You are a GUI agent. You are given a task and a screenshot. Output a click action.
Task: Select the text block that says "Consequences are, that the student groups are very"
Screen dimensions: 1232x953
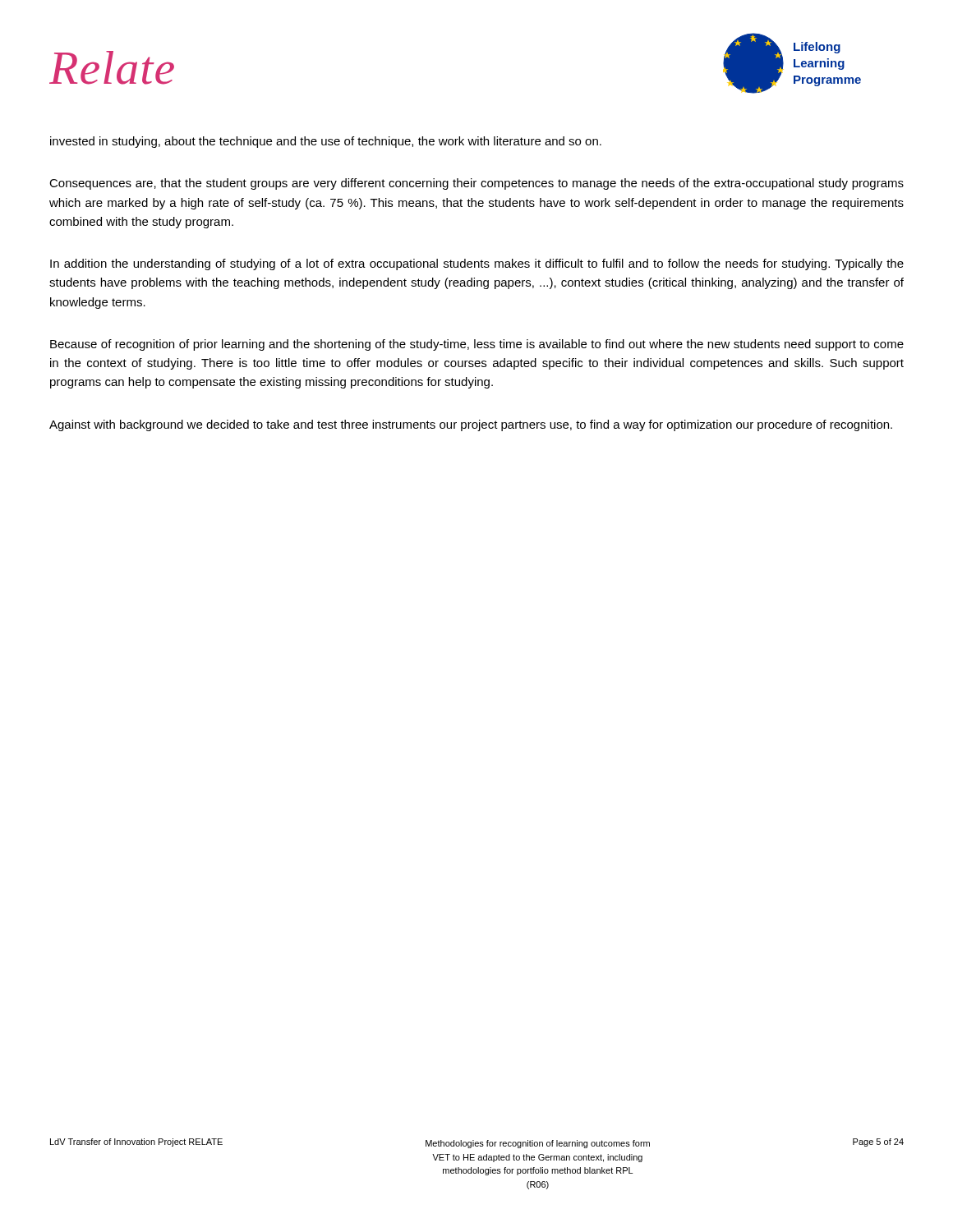pos(476,202)
